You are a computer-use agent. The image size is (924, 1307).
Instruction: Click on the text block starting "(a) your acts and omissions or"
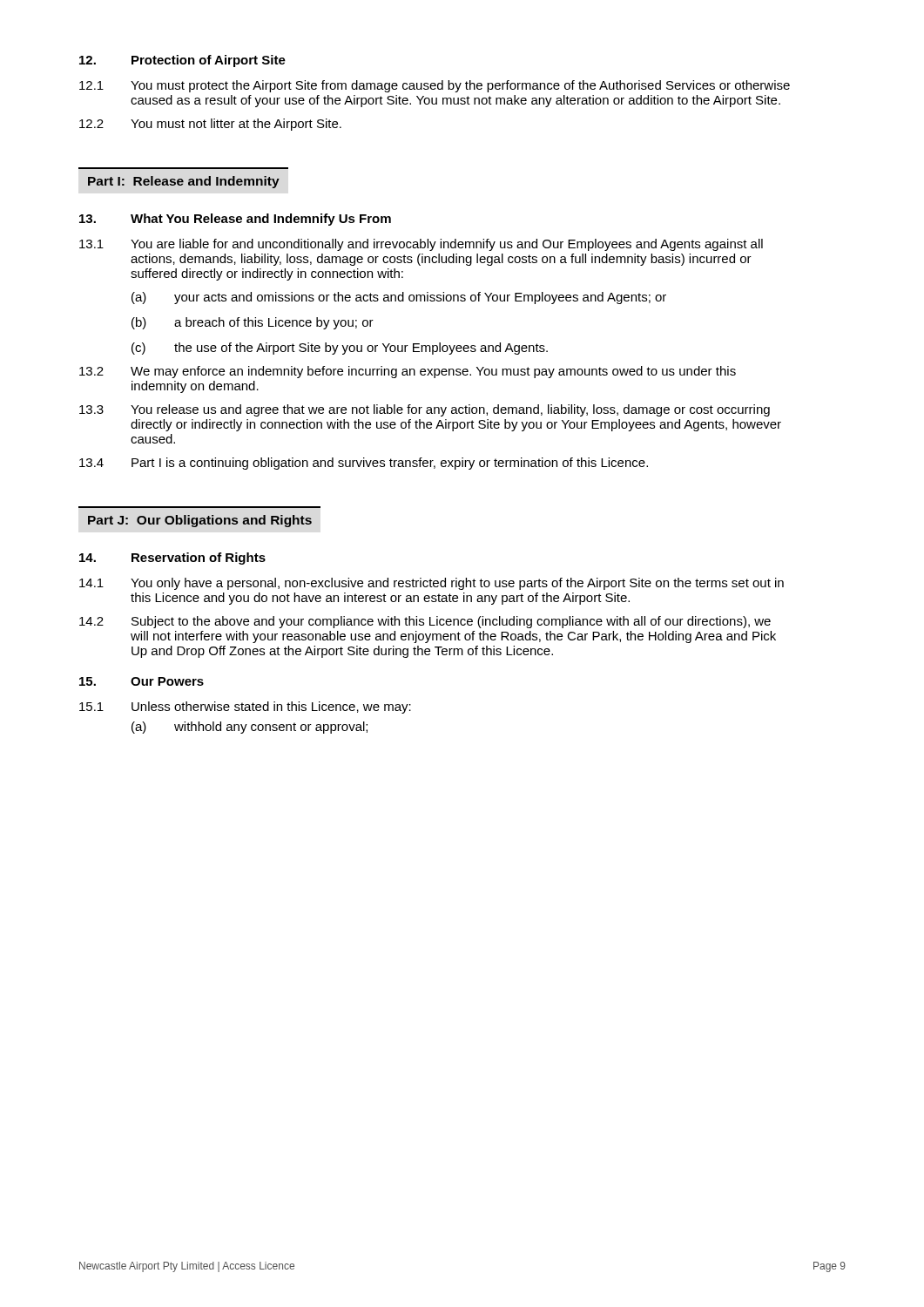click(x=440, y=297)
